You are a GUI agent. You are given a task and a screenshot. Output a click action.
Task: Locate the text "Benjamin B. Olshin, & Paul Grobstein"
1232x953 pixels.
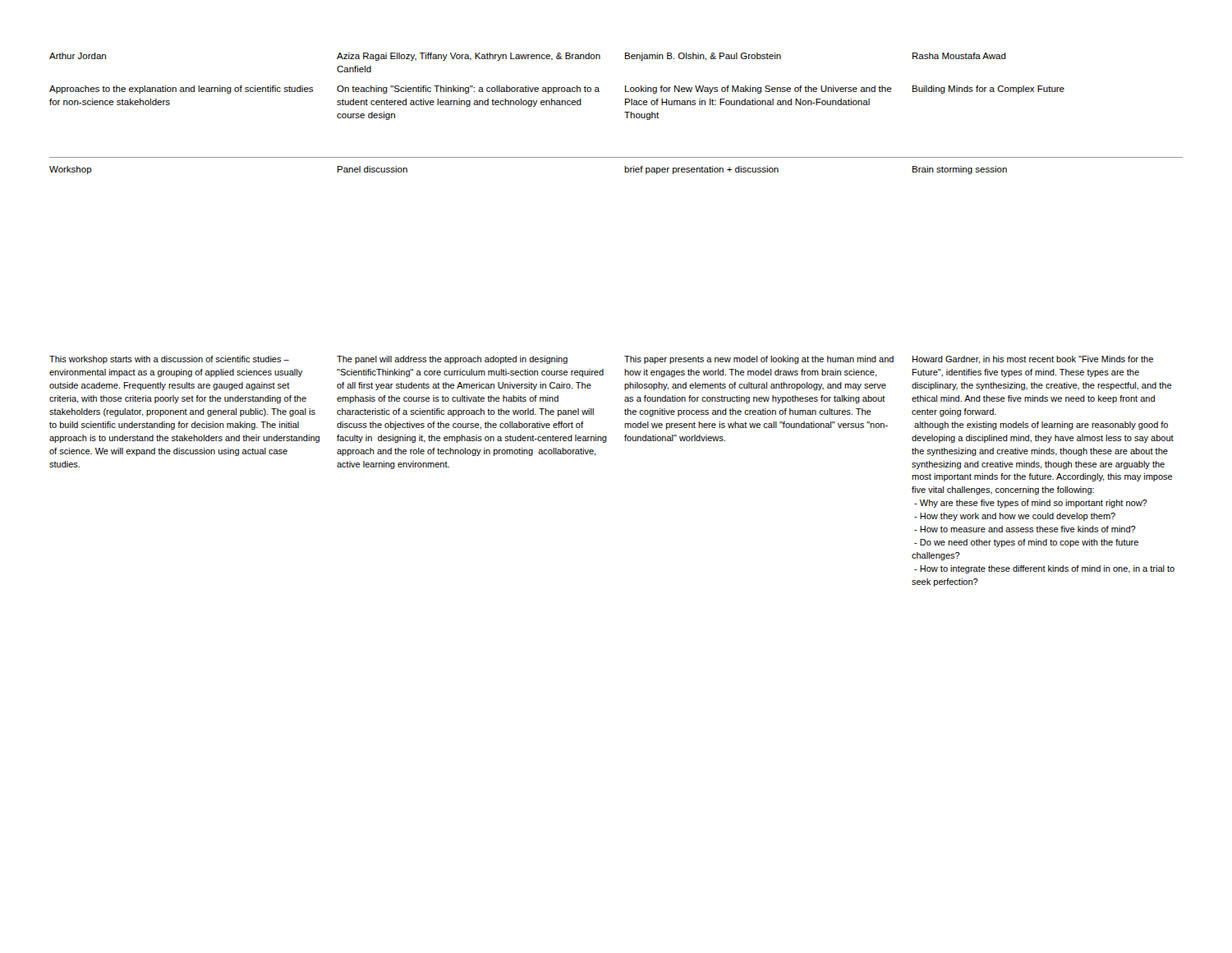tap(703, 56)
